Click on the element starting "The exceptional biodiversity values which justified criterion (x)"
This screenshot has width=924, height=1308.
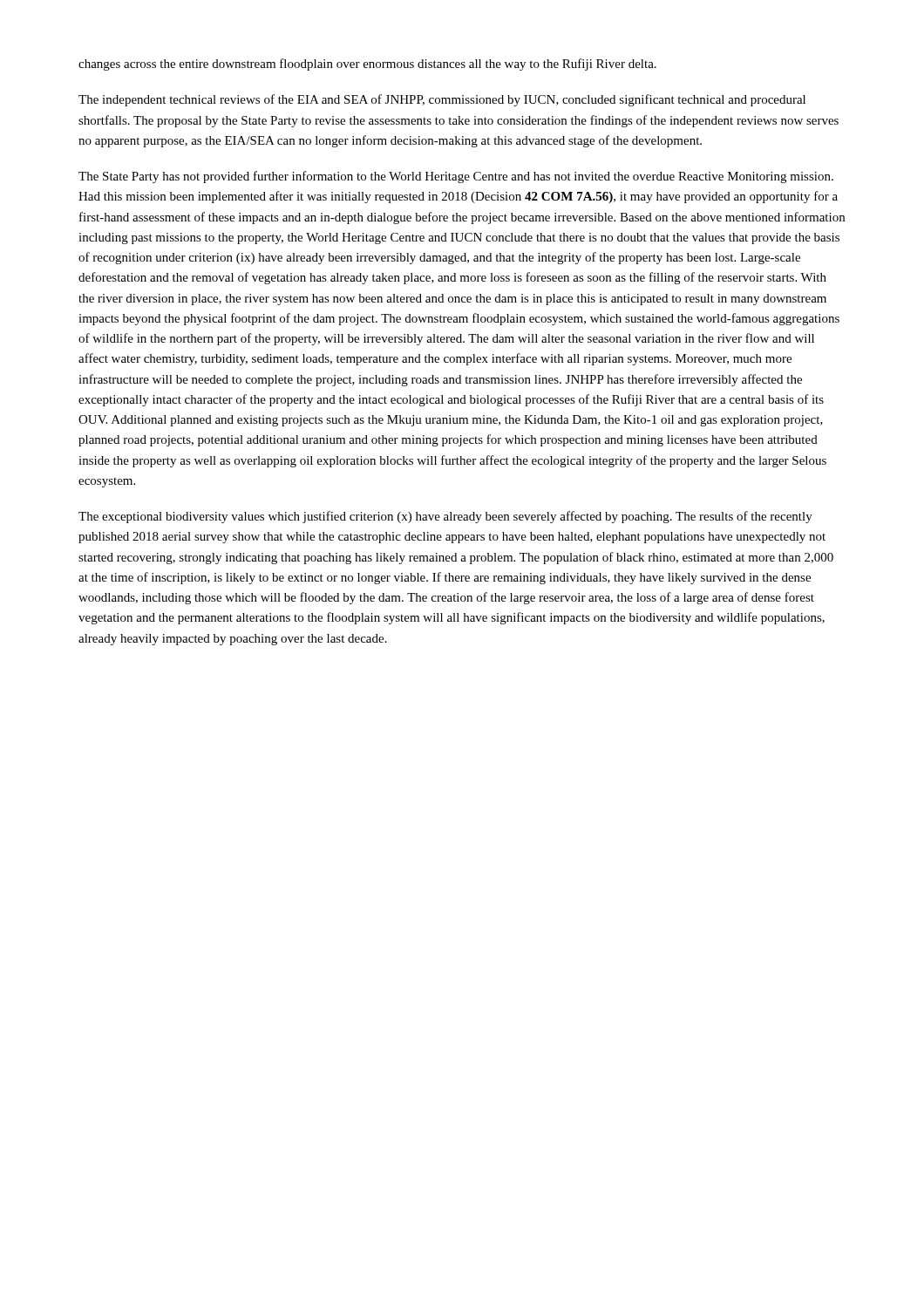tap(456, 577)
